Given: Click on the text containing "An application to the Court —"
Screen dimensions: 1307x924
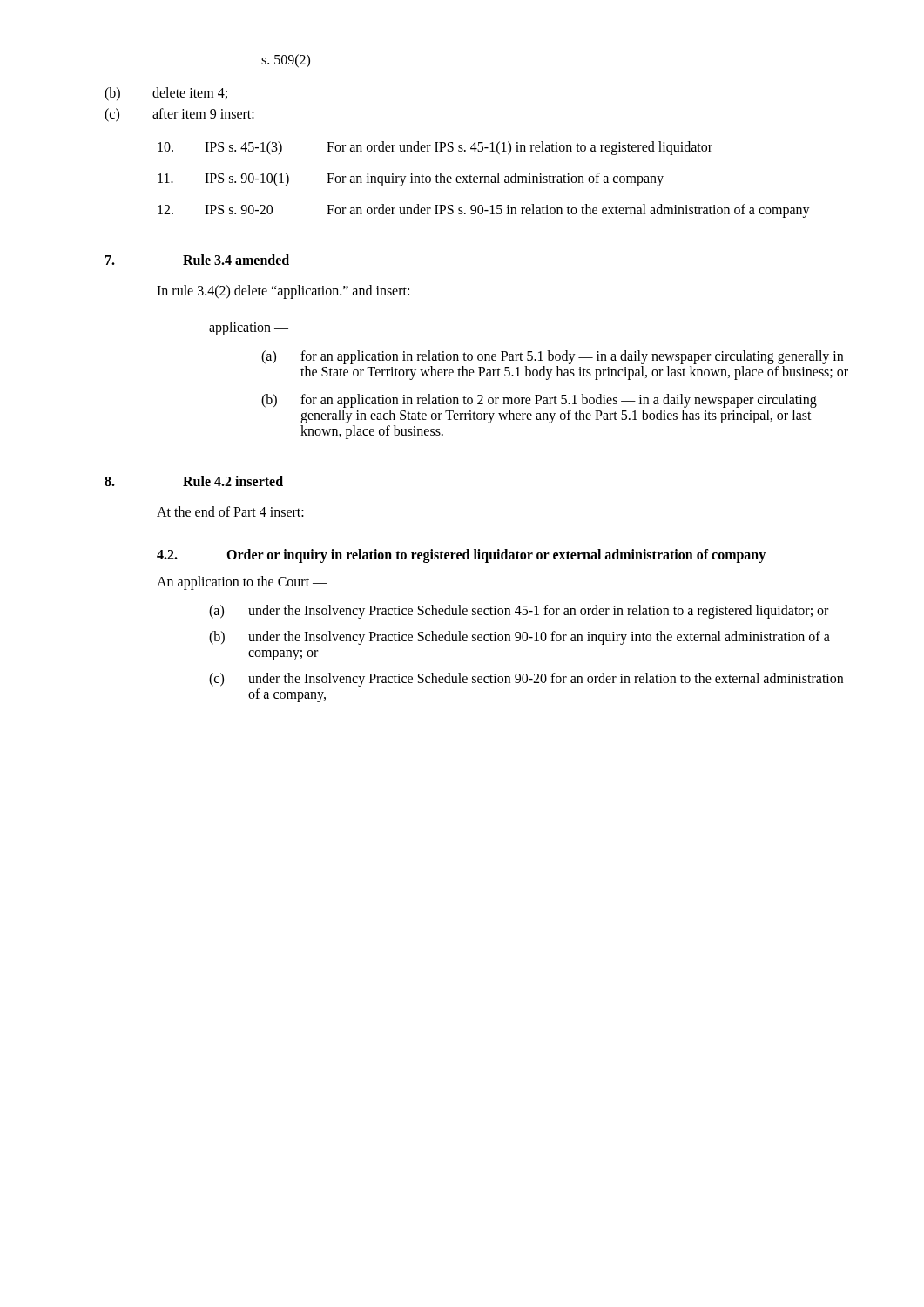Looking at the screenshot, I should click(x=242, y=582).
